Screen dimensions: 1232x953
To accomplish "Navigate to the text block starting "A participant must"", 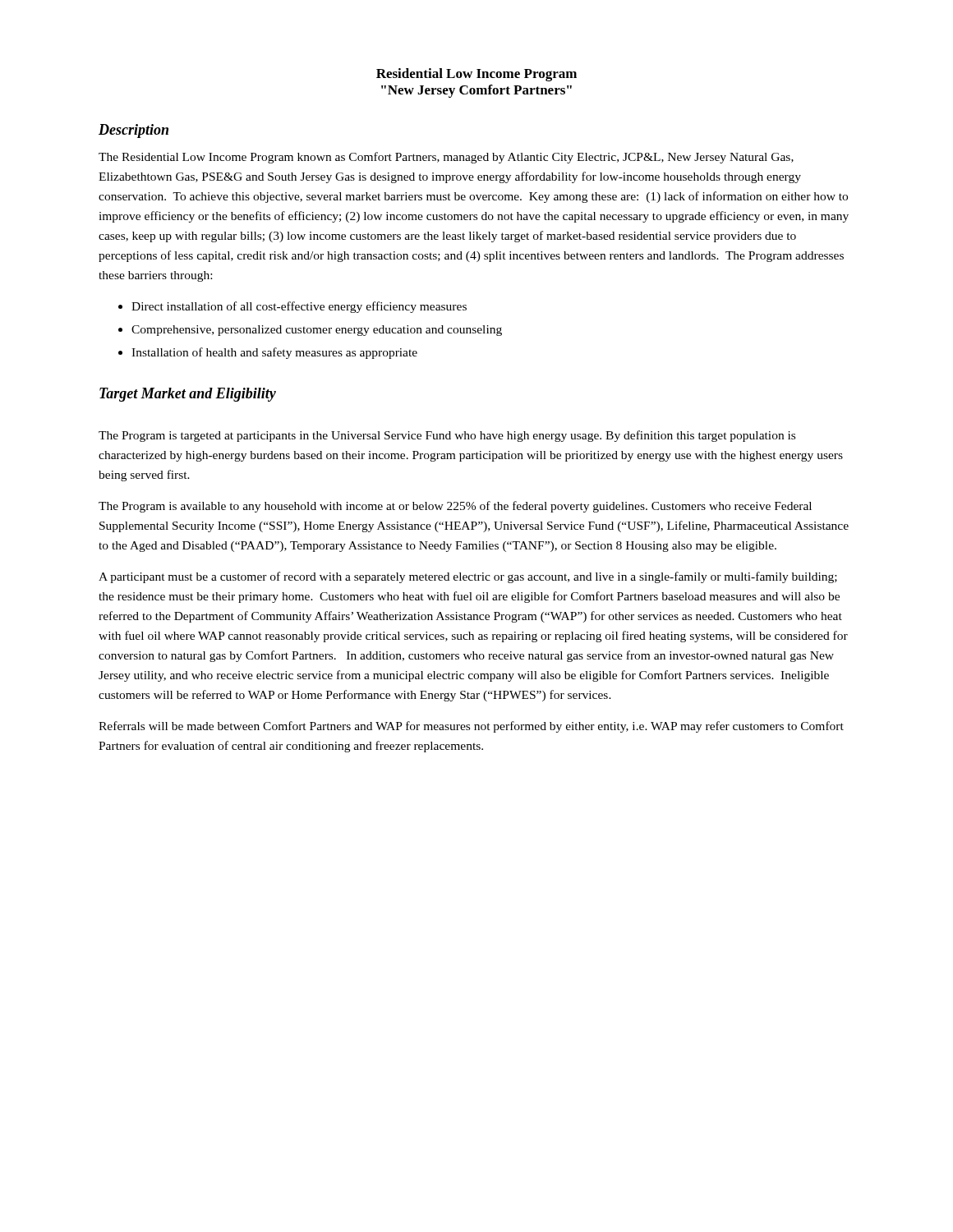I will tap(473, 636).
